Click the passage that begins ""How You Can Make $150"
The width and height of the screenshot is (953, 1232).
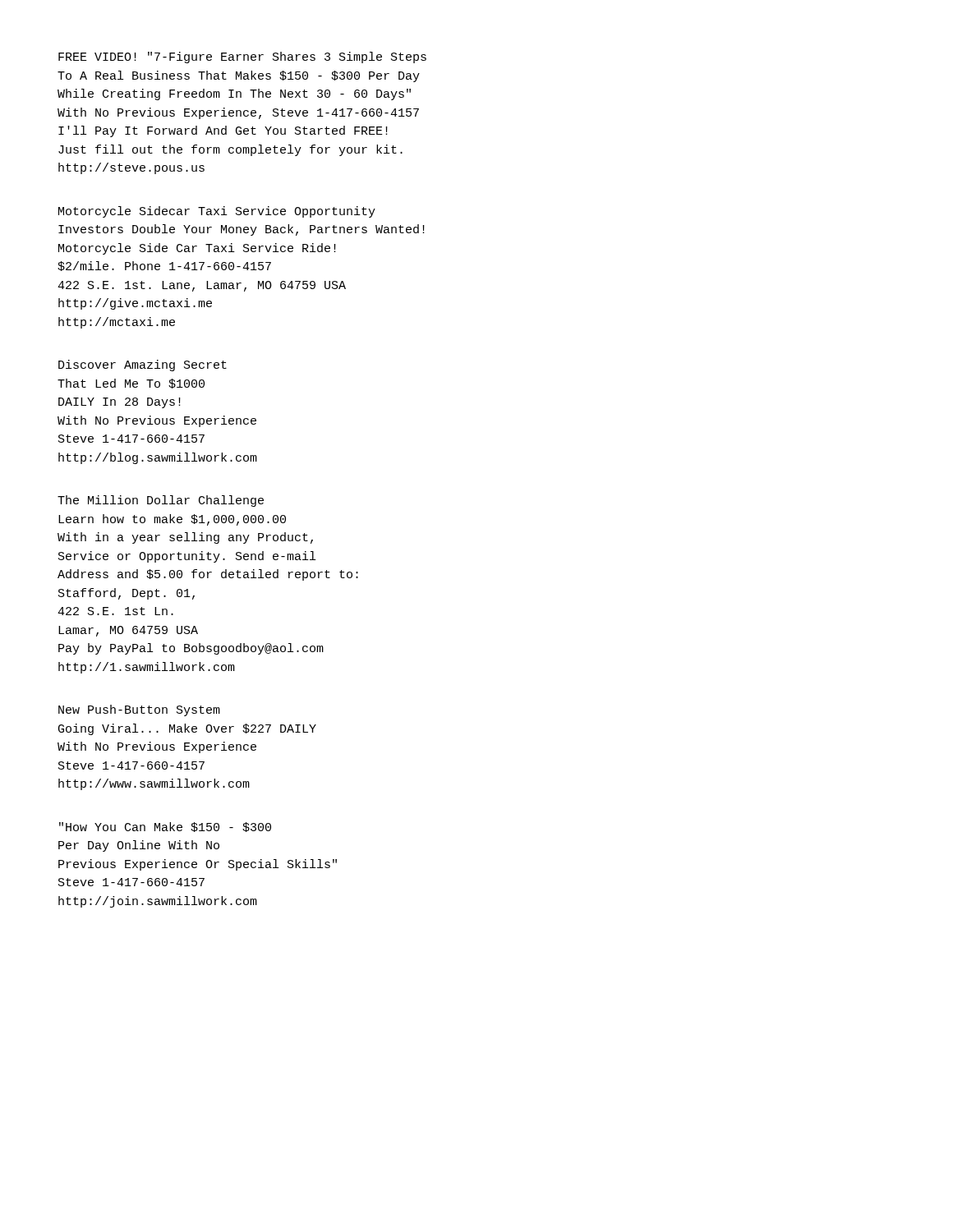(198, 865)
